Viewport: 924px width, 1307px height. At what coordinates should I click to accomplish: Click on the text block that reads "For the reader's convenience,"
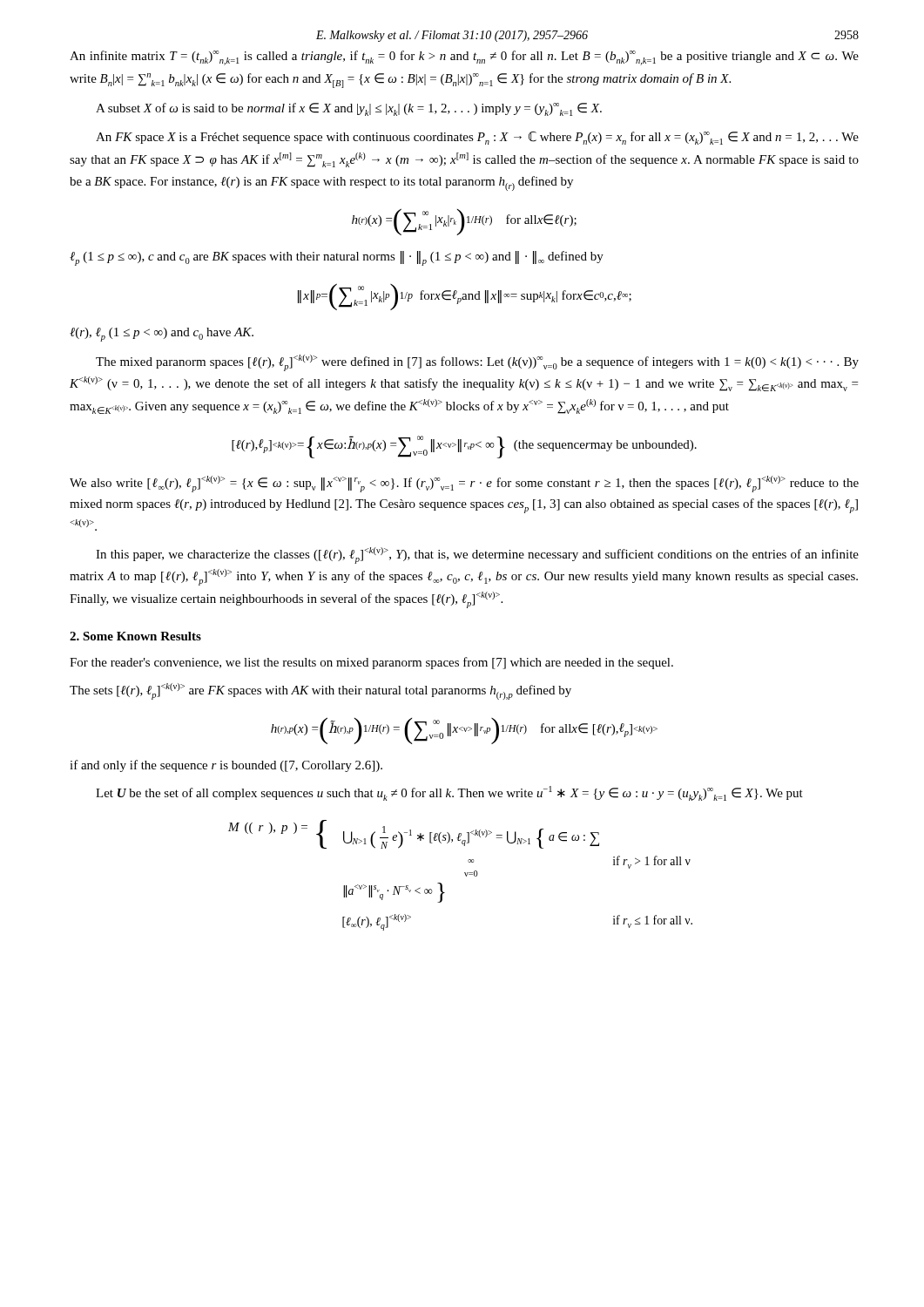[464, 677]
